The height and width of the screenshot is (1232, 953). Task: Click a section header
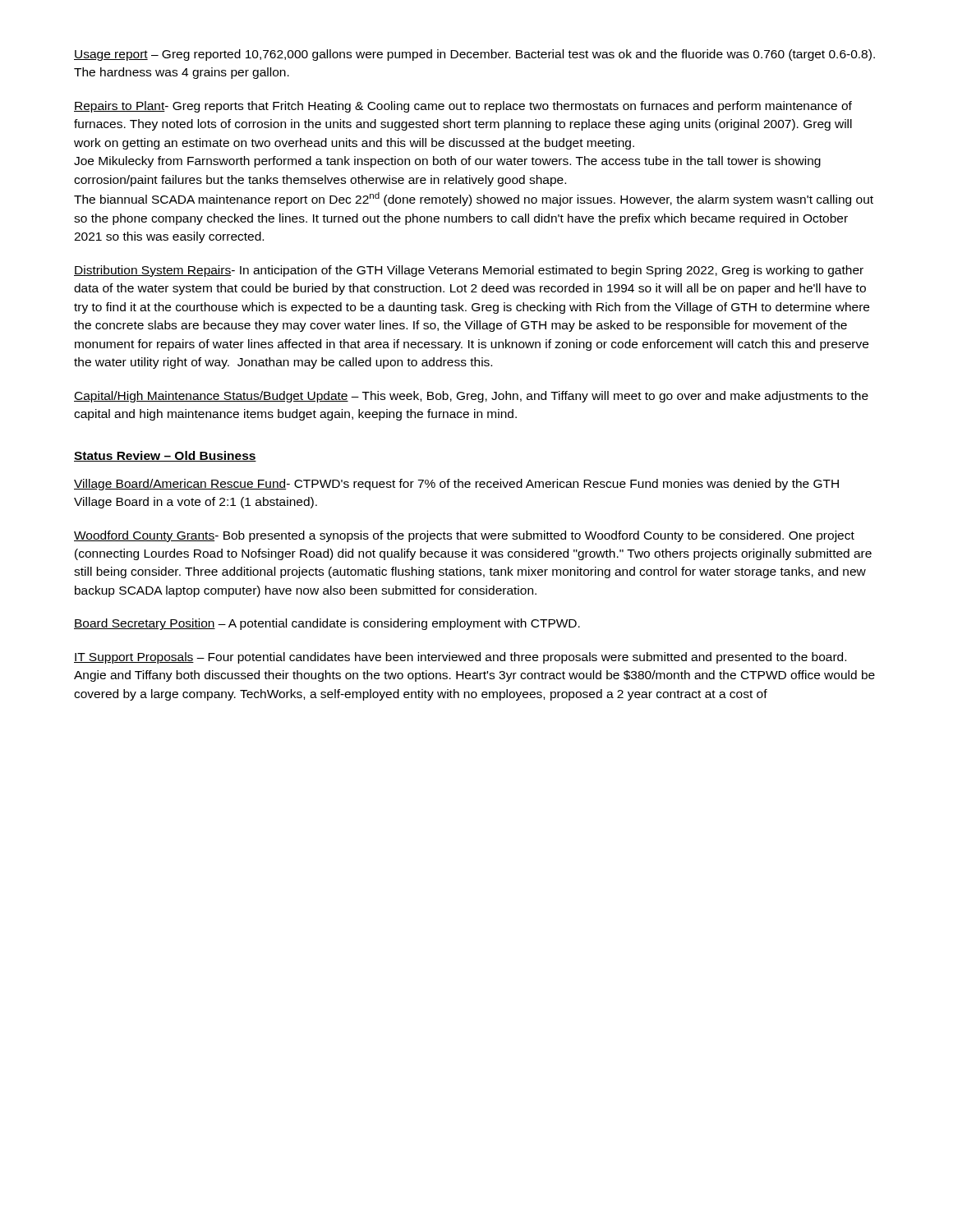coord(165,455)
